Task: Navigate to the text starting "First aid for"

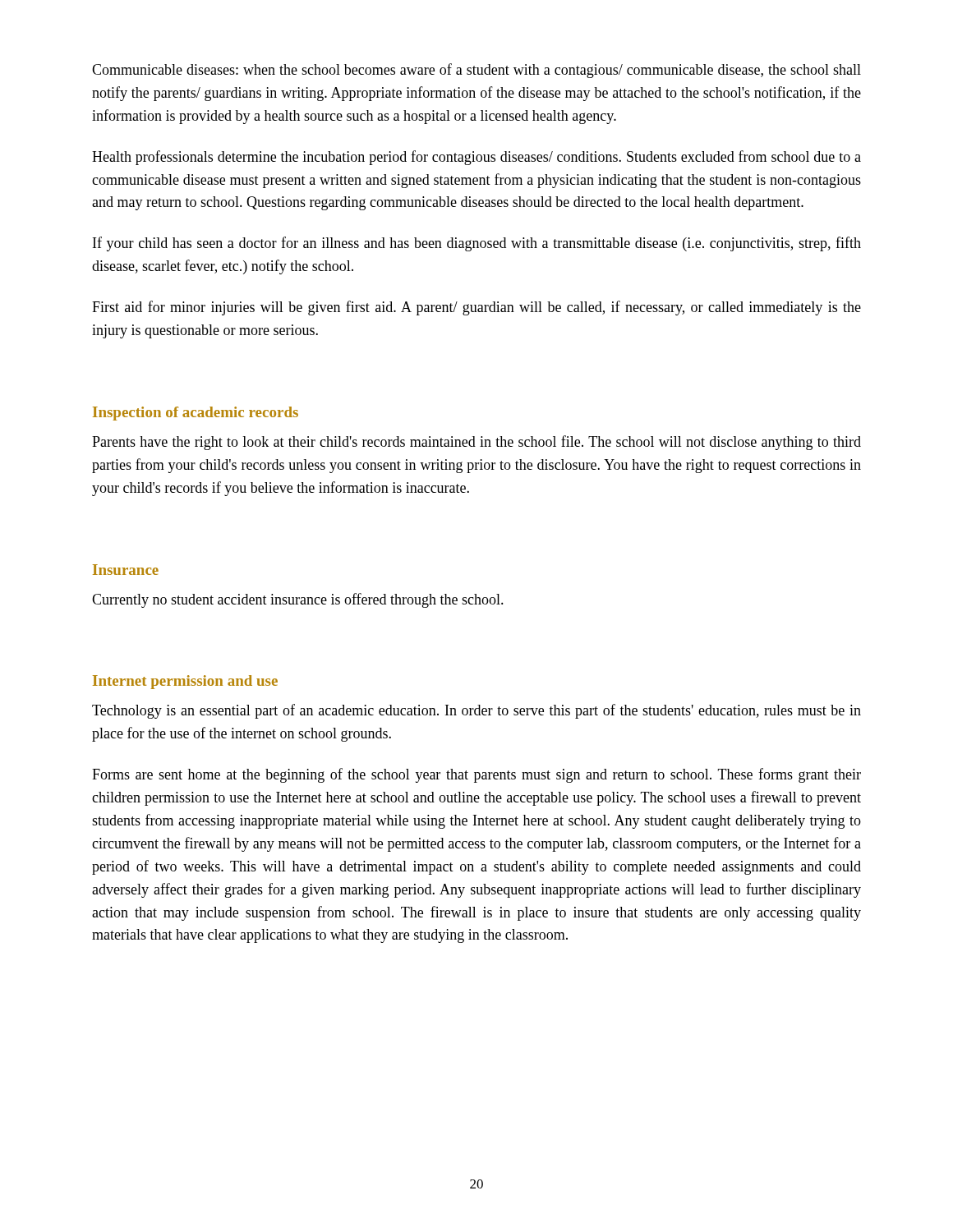Action: click(x=476, y=319)
